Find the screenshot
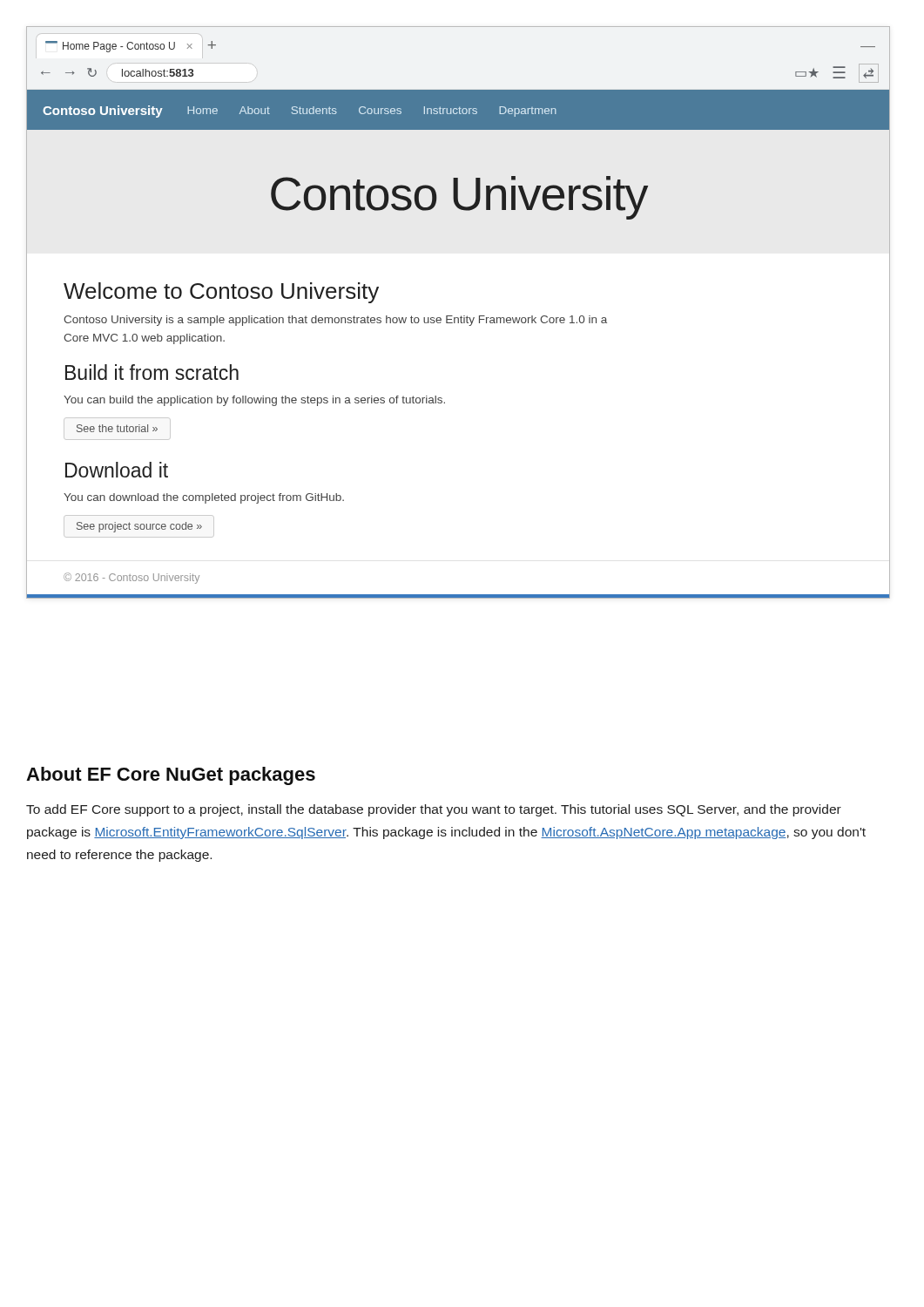This screenshot has width=924, height=1307. (x=458, y=312)
